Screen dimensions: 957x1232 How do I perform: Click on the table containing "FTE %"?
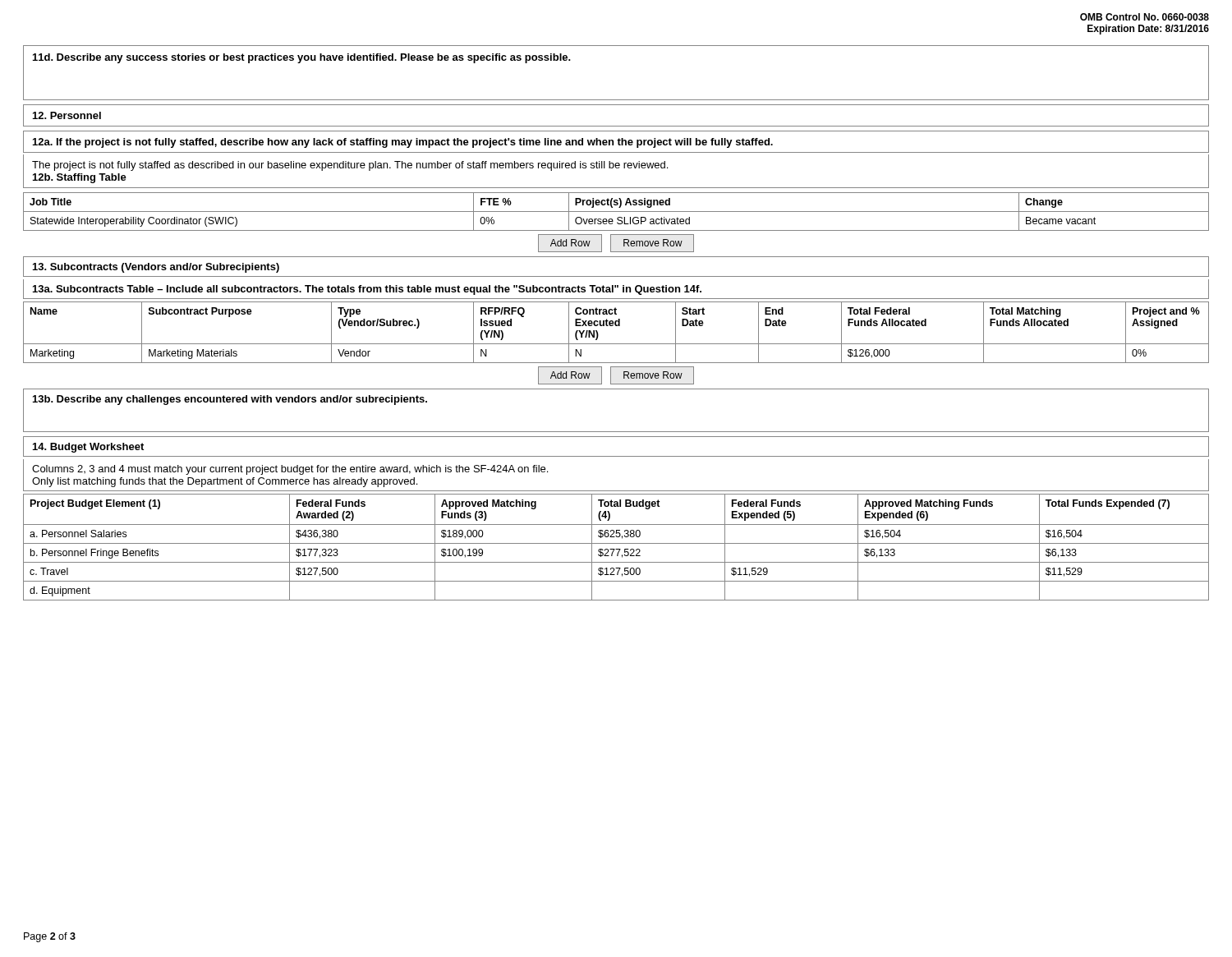point(616,222)
